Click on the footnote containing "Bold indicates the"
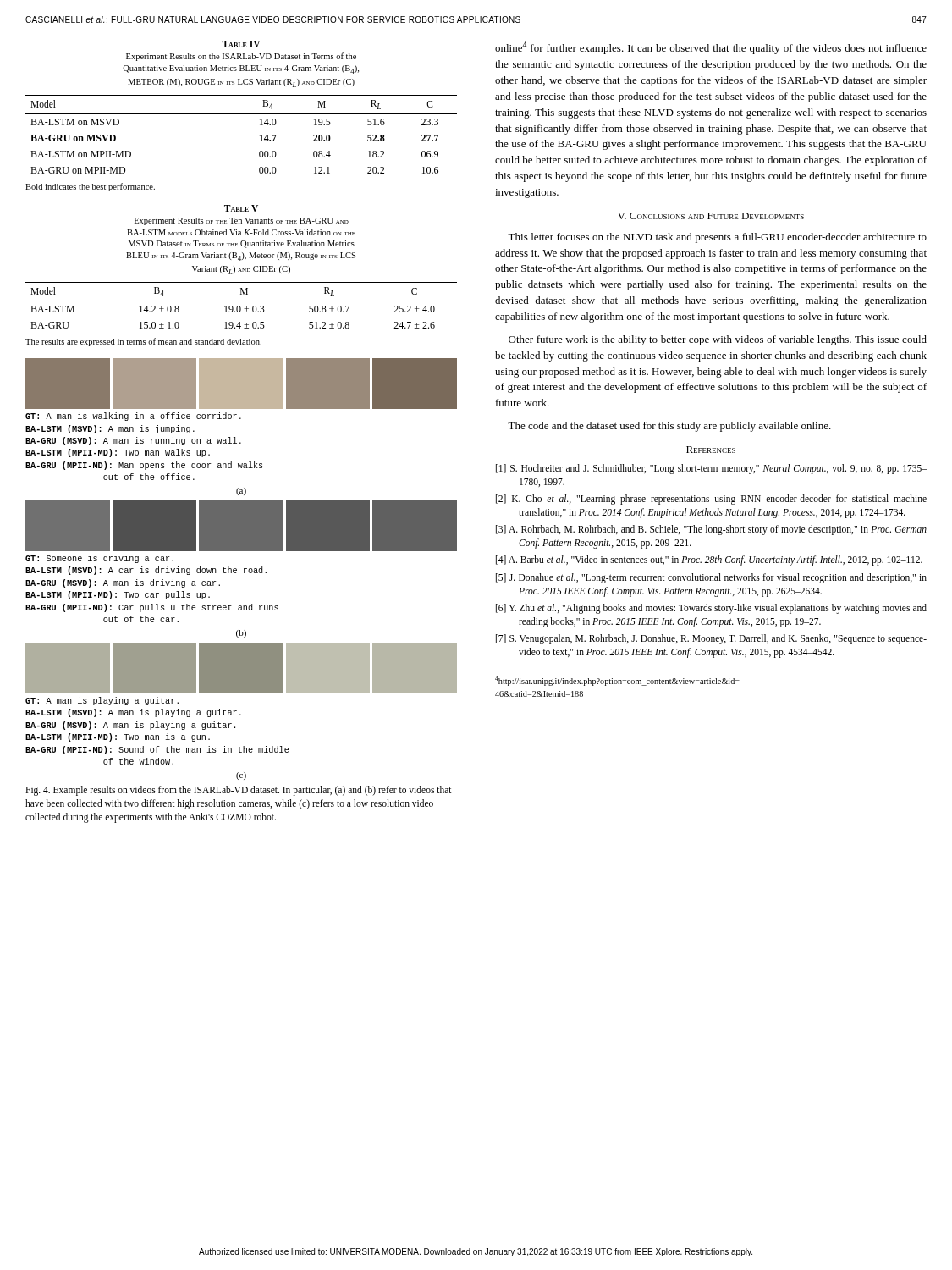 tap(90, 187)
